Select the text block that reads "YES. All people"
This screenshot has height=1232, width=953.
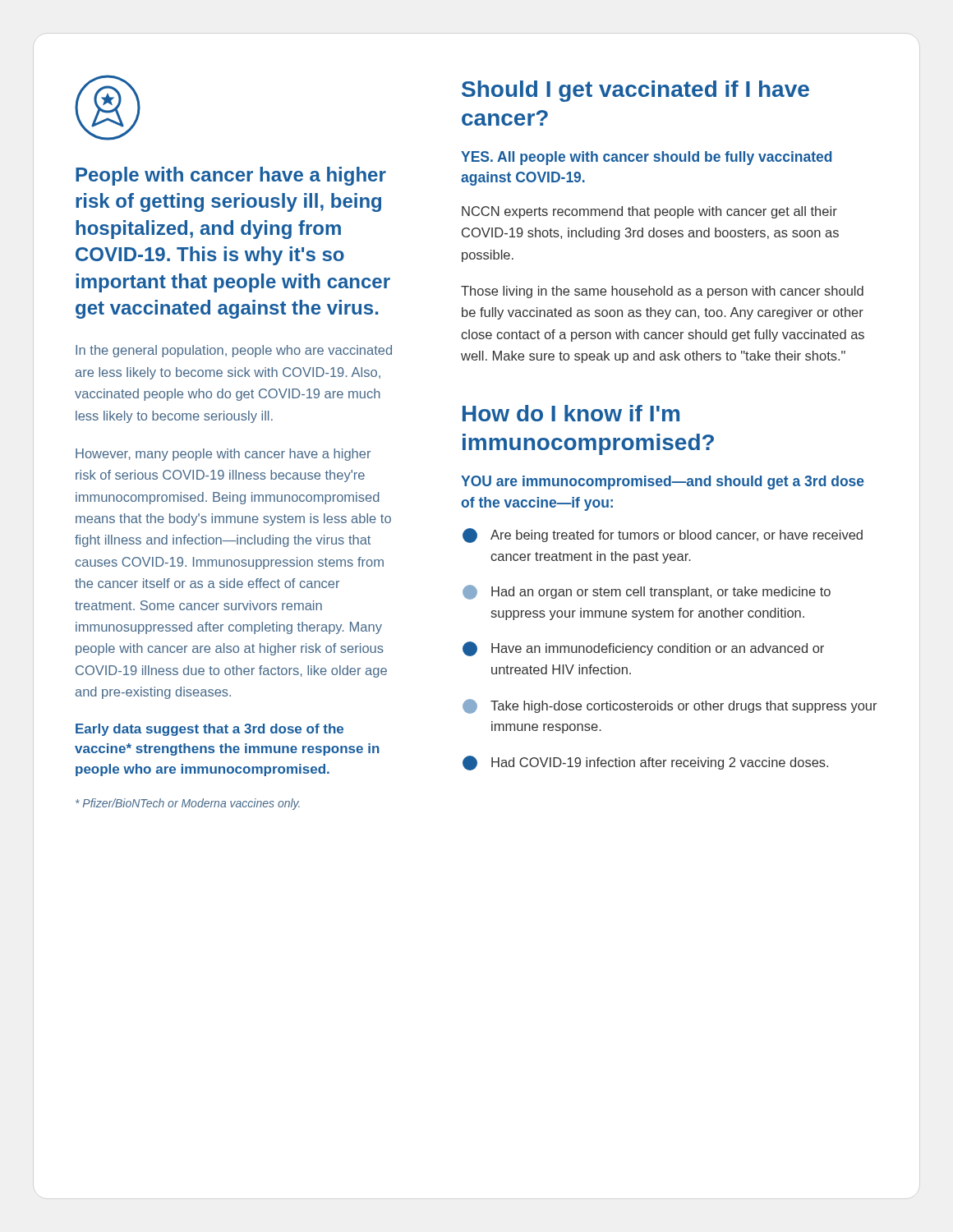(x=647, y=167)
